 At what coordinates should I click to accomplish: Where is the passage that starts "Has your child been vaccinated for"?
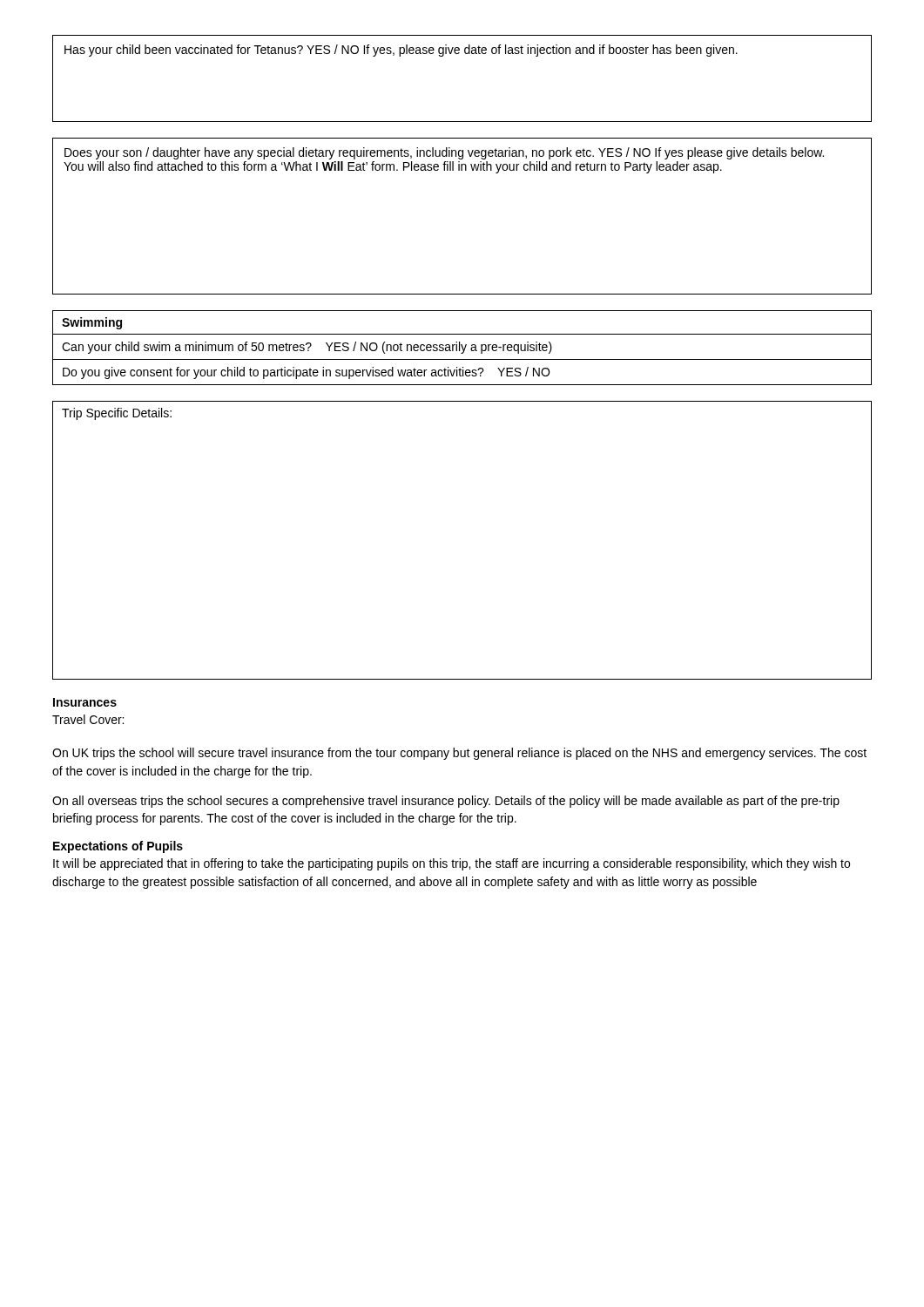(401, 50)
